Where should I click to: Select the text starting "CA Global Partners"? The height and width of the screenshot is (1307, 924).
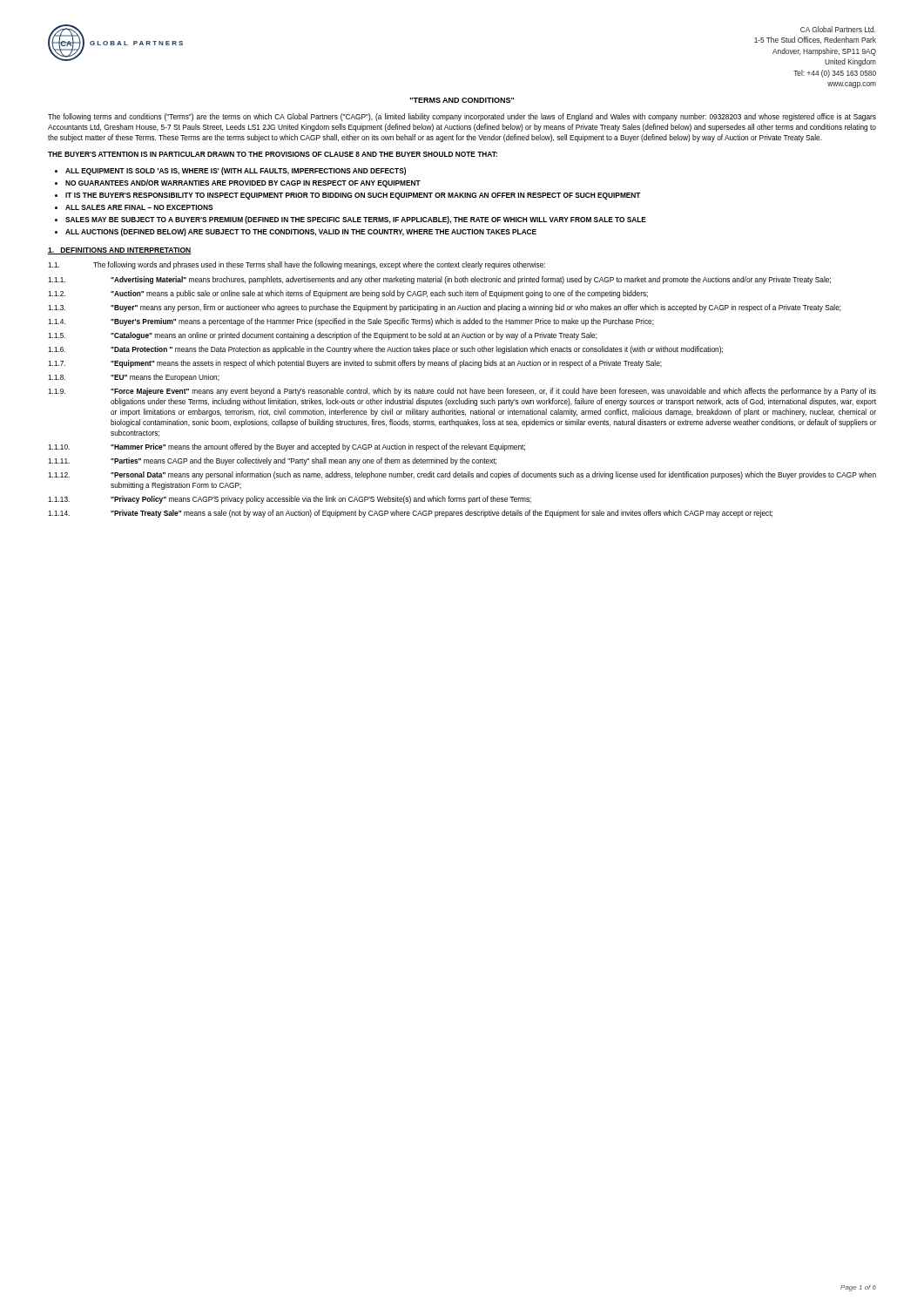pos(815,57)
